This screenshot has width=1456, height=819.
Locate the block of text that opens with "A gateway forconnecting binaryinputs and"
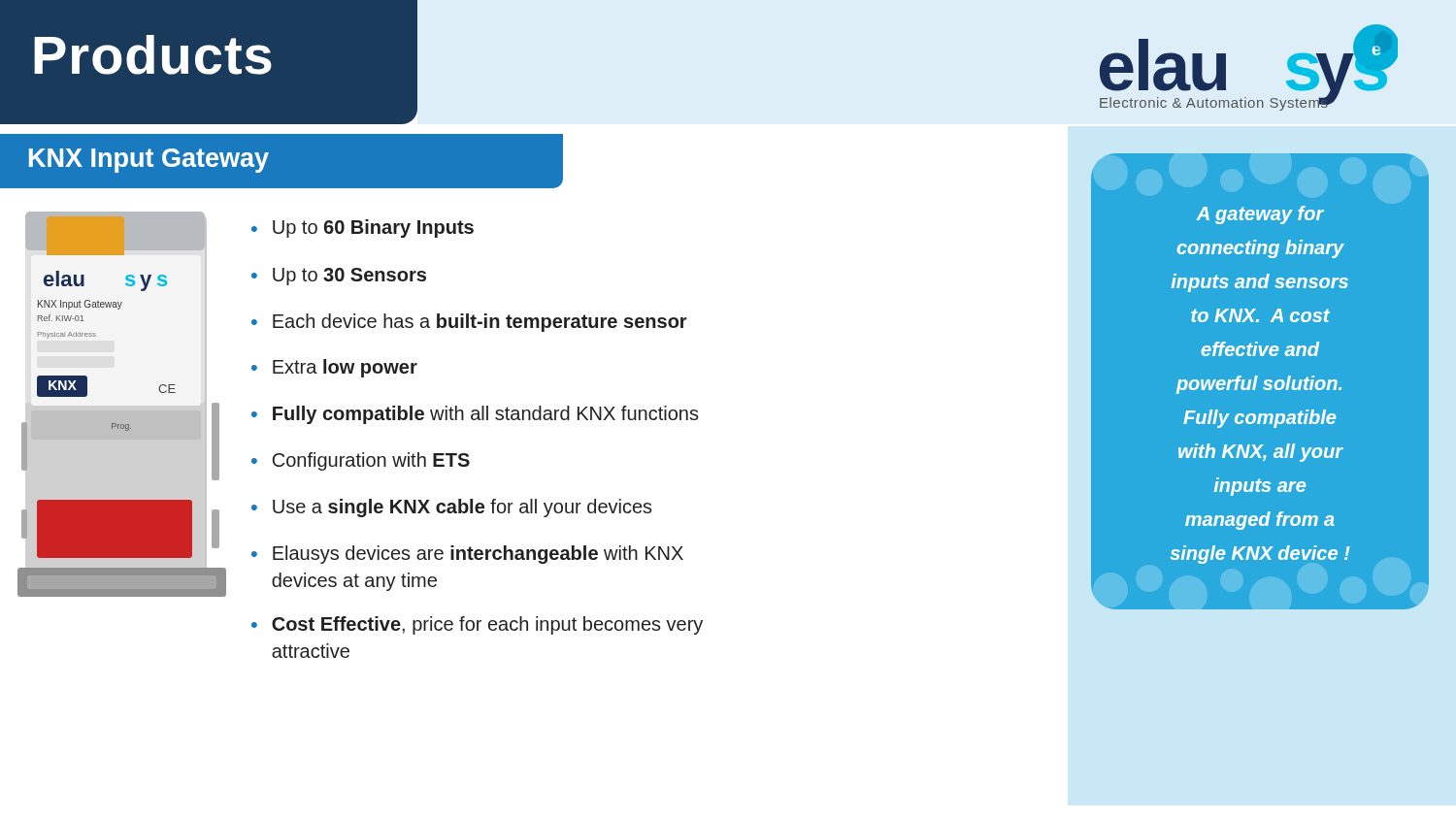(x=1260, y=383)
